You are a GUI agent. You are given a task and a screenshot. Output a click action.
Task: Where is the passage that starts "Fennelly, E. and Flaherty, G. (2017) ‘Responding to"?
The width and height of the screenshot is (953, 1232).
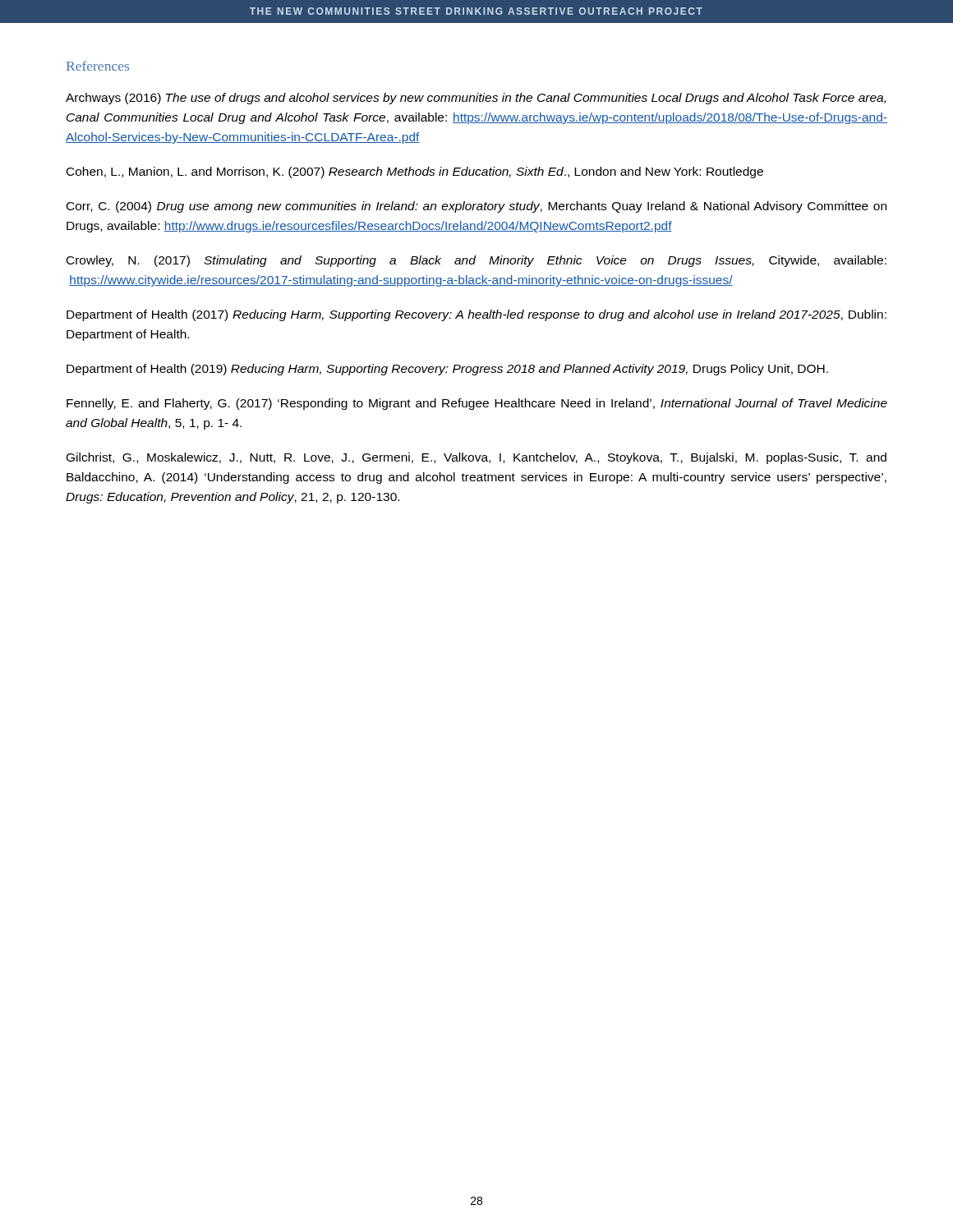pyautogui.click(x=476, y=413)
